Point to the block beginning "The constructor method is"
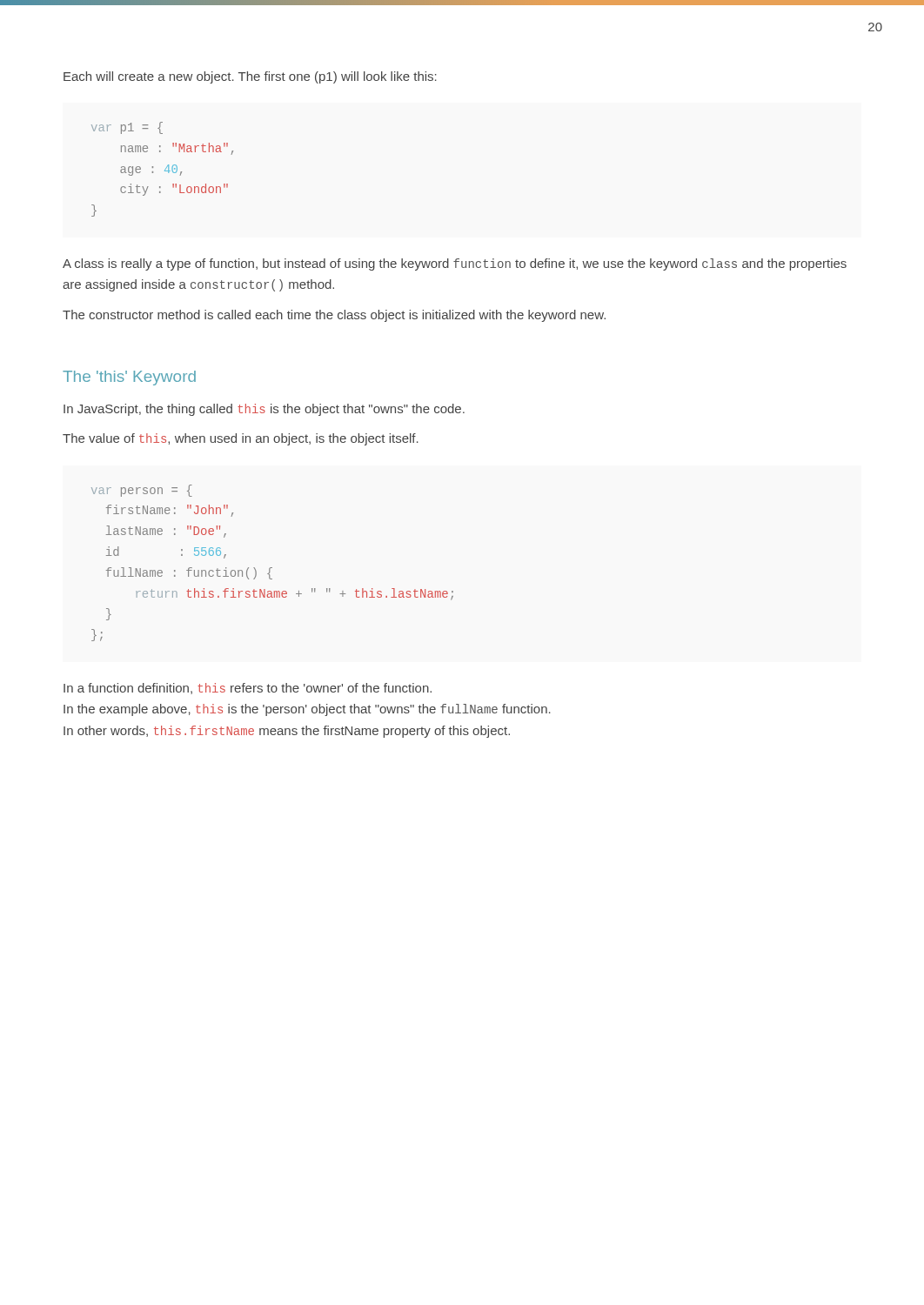This screenshot has height=1305, width=924. click(335, 314)
